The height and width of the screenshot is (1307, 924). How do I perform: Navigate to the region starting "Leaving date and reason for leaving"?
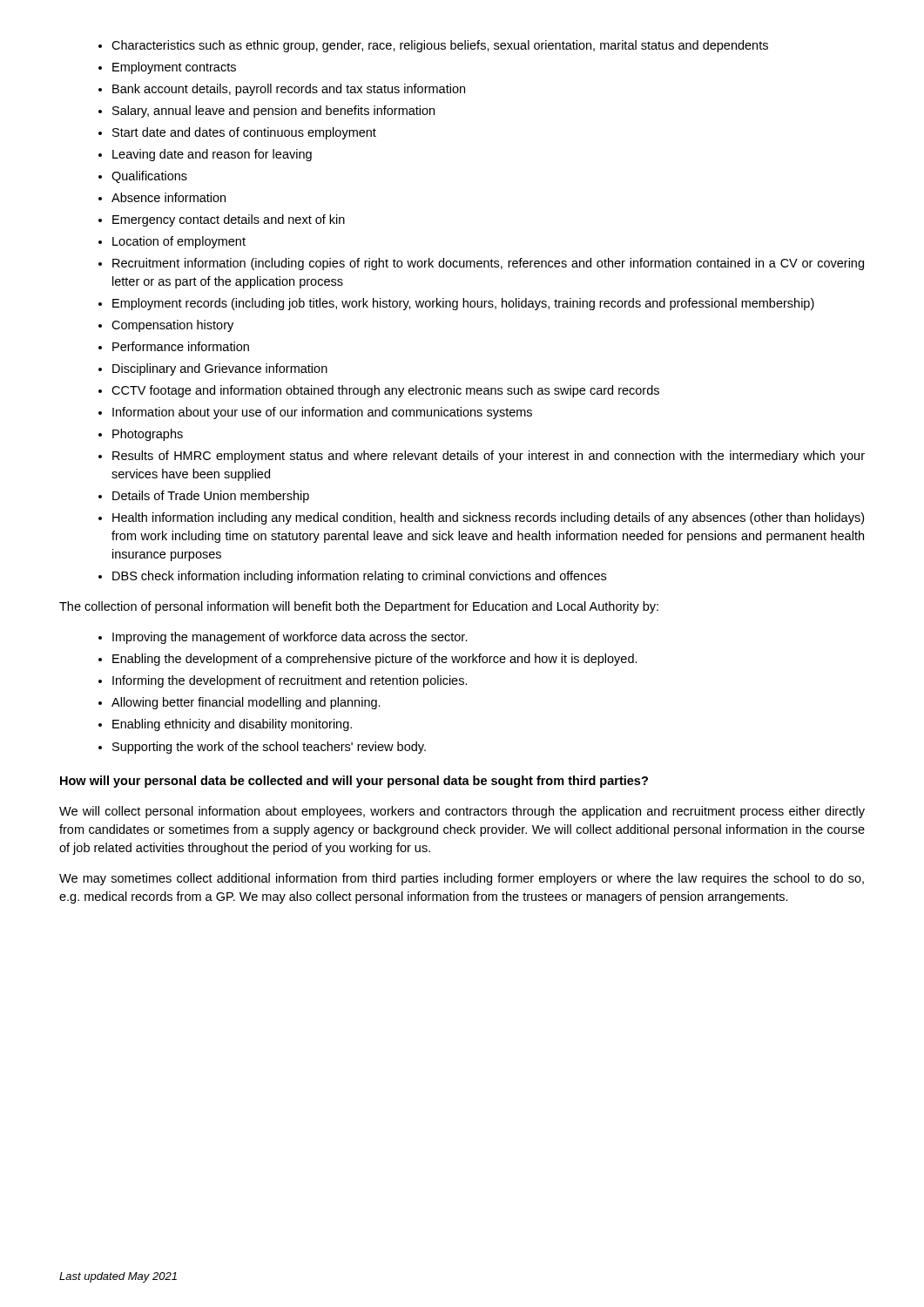212,155
